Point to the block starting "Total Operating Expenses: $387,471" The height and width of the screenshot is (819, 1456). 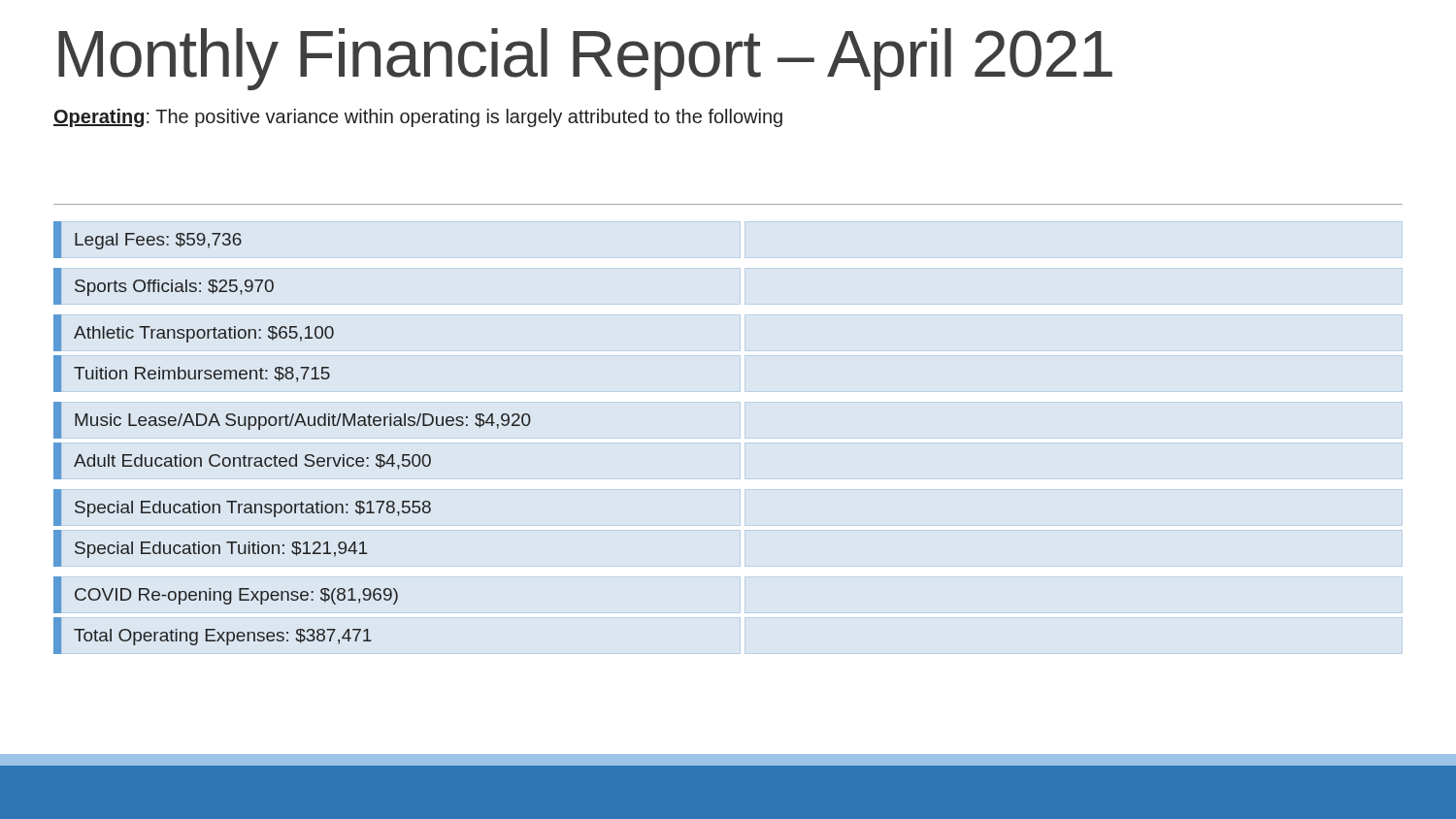213,636
